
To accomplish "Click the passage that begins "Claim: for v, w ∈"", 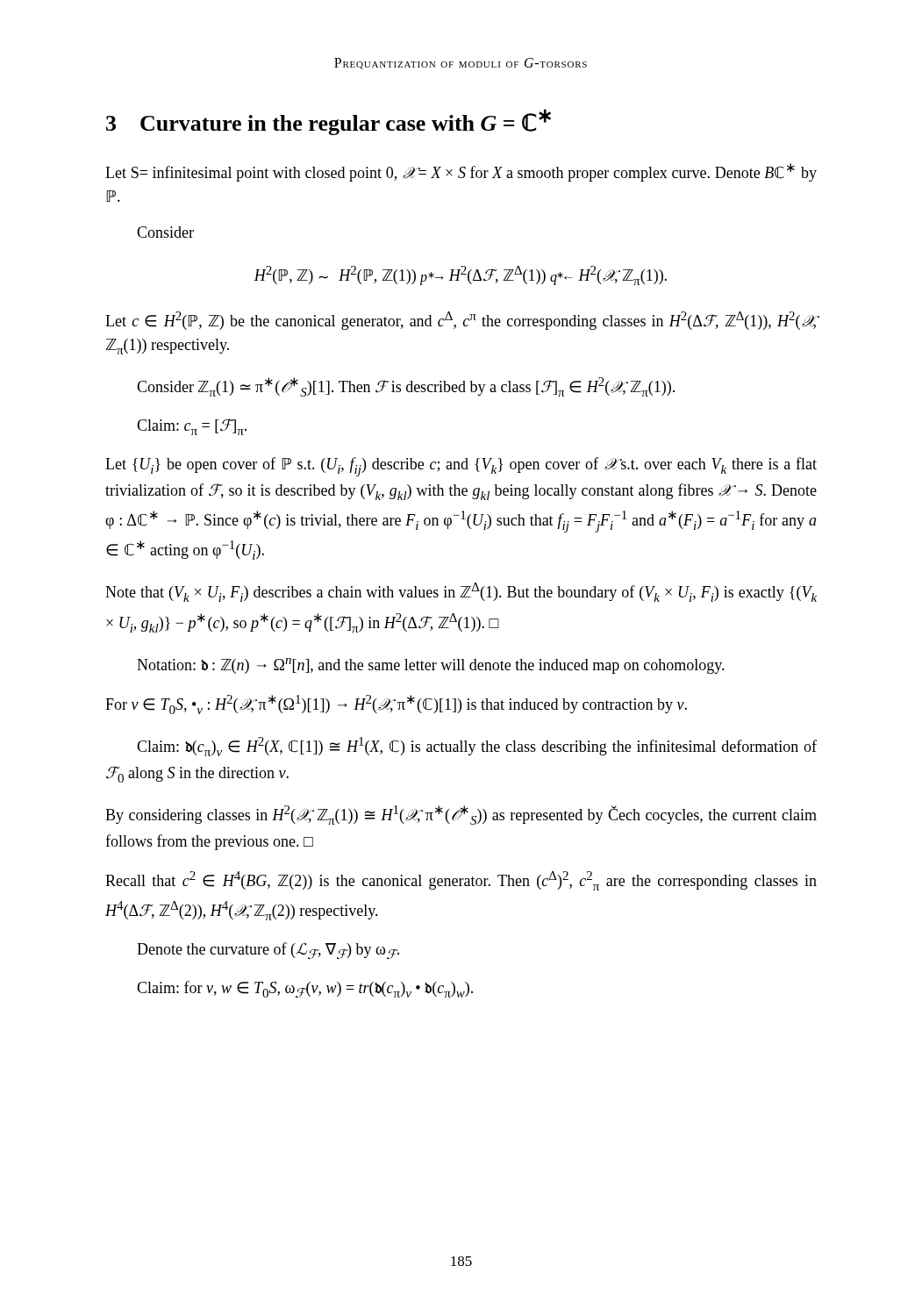I will [305, 990].
